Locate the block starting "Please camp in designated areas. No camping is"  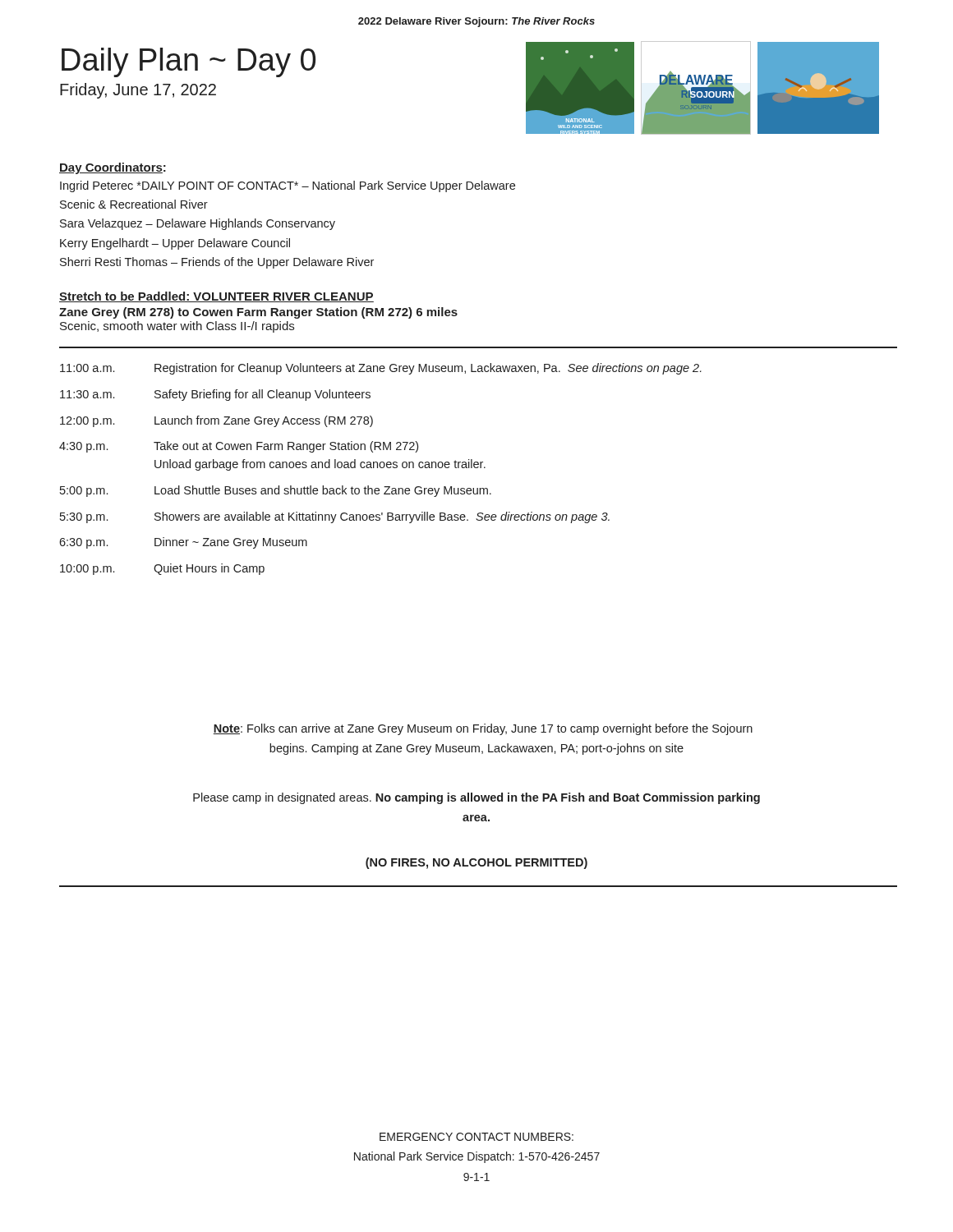pyautogui.click(x=476, y=807)
